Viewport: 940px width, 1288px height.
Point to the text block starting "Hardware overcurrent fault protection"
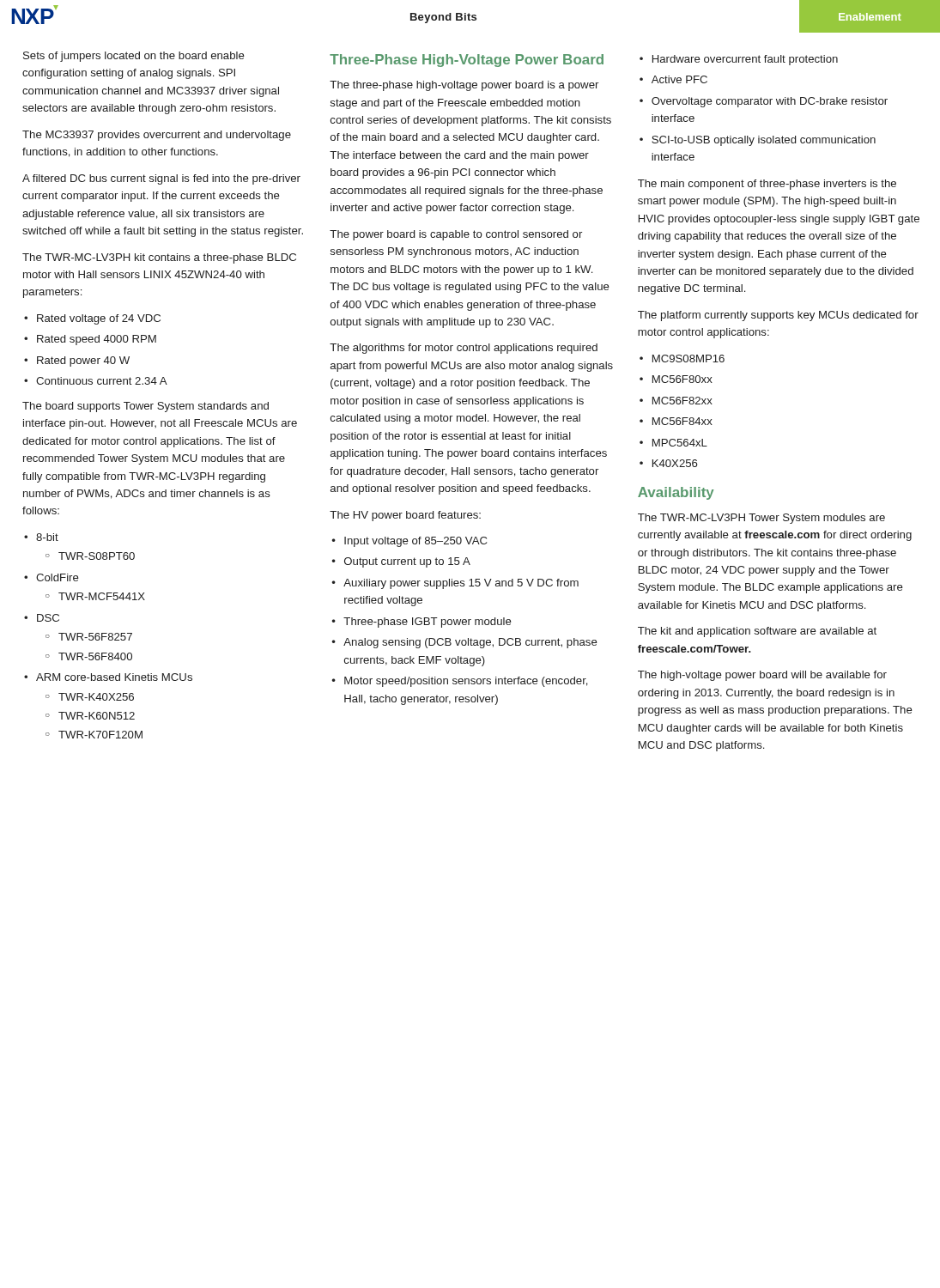(x=779, y=59)
